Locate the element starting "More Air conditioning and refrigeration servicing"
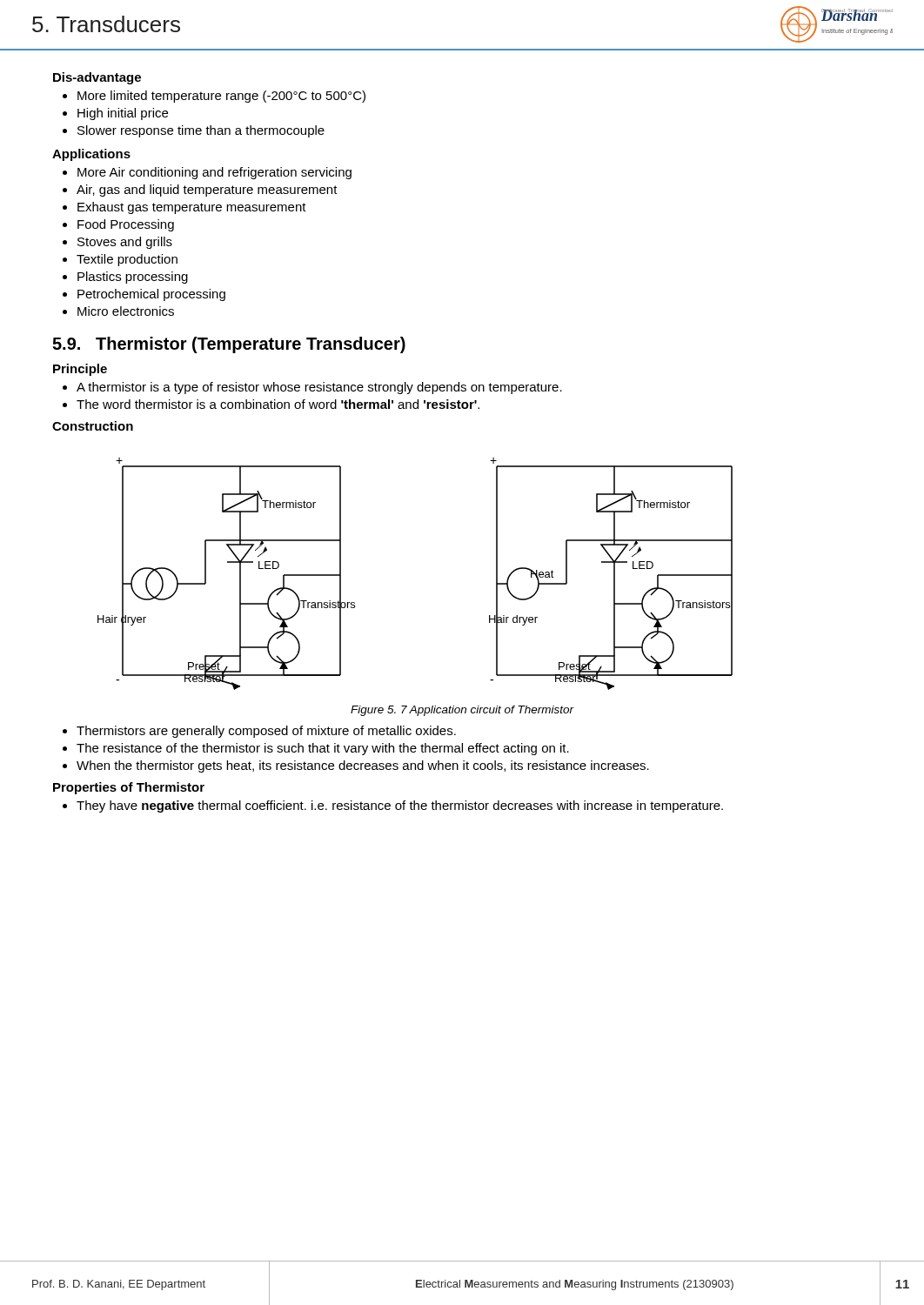 coord(214,172)
